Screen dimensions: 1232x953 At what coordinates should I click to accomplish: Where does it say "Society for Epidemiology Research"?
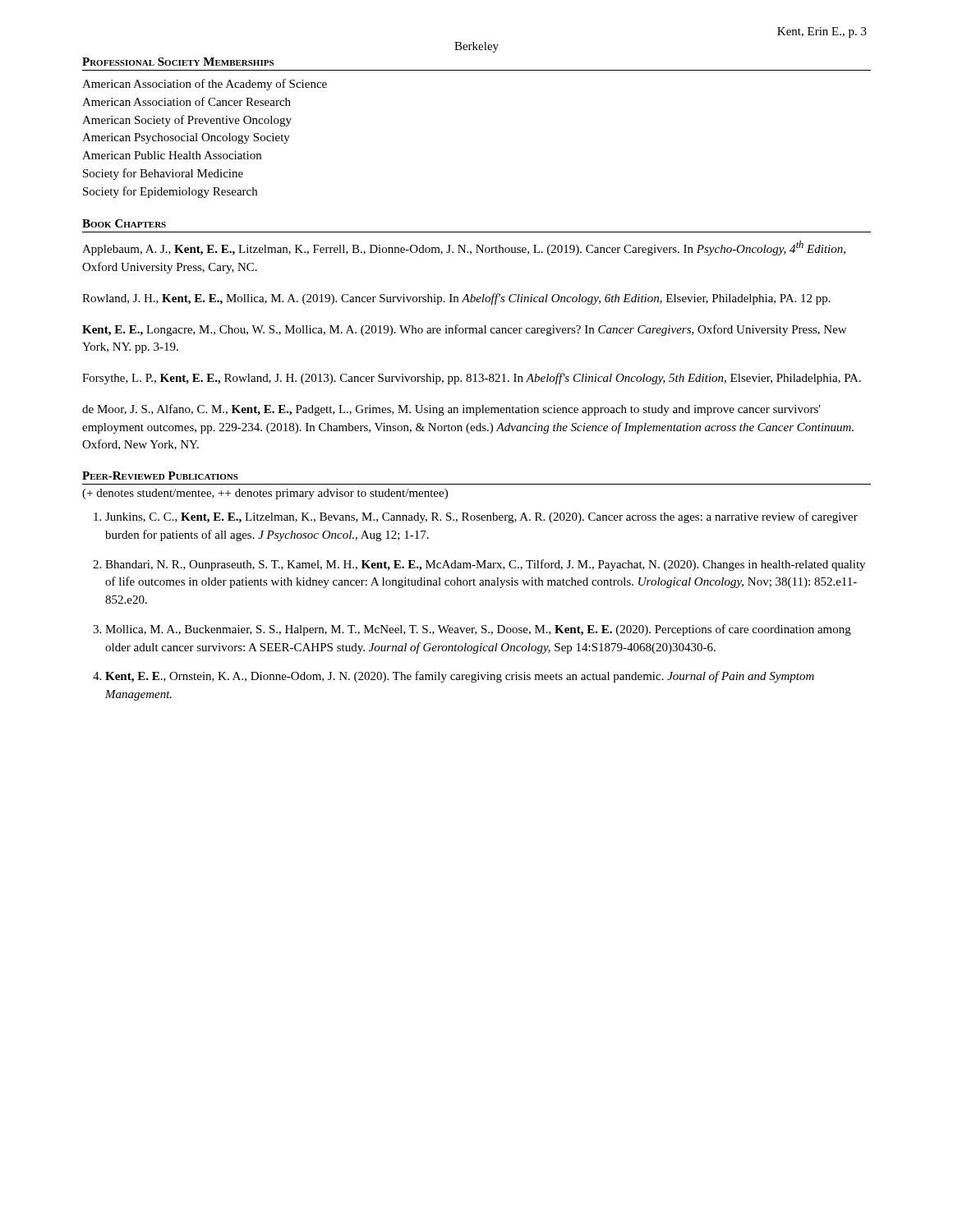(x=170, y=191)
